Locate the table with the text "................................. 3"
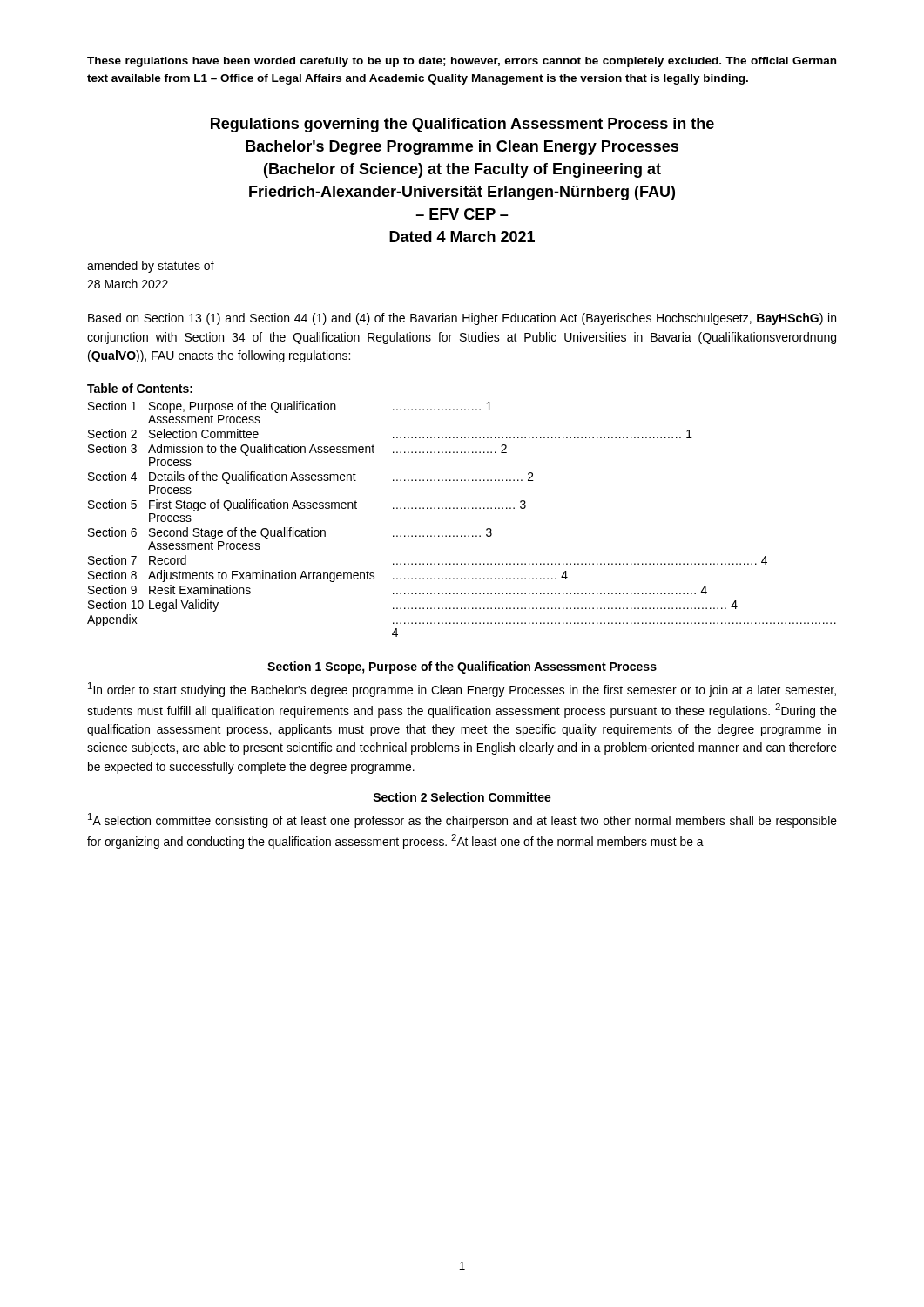Screen dimensions: 1307x924 [462, 520]
